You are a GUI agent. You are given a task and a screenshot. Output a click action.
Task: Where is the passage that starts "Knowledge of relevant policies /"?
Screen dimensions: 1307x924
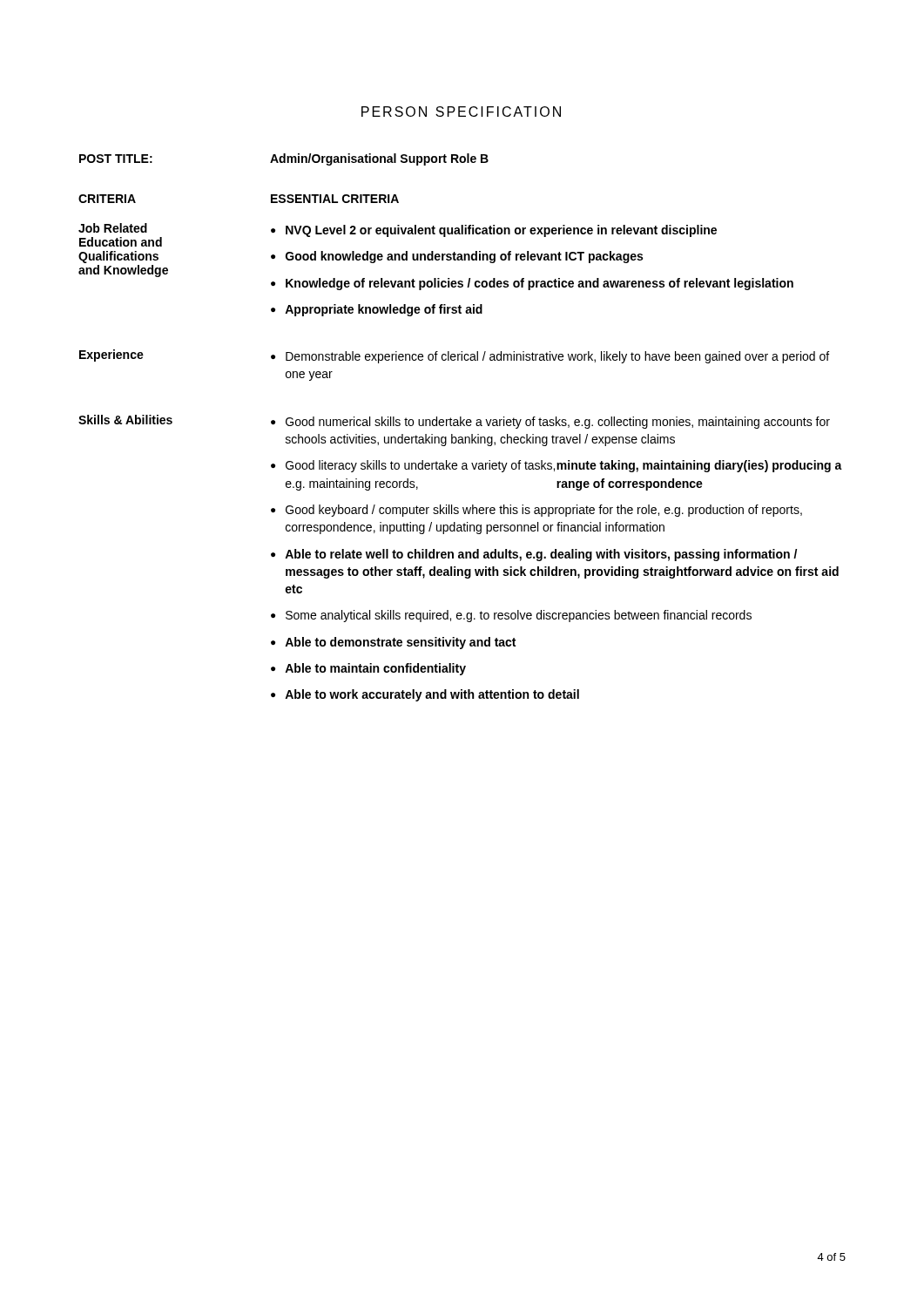click(x=539, y=283)
